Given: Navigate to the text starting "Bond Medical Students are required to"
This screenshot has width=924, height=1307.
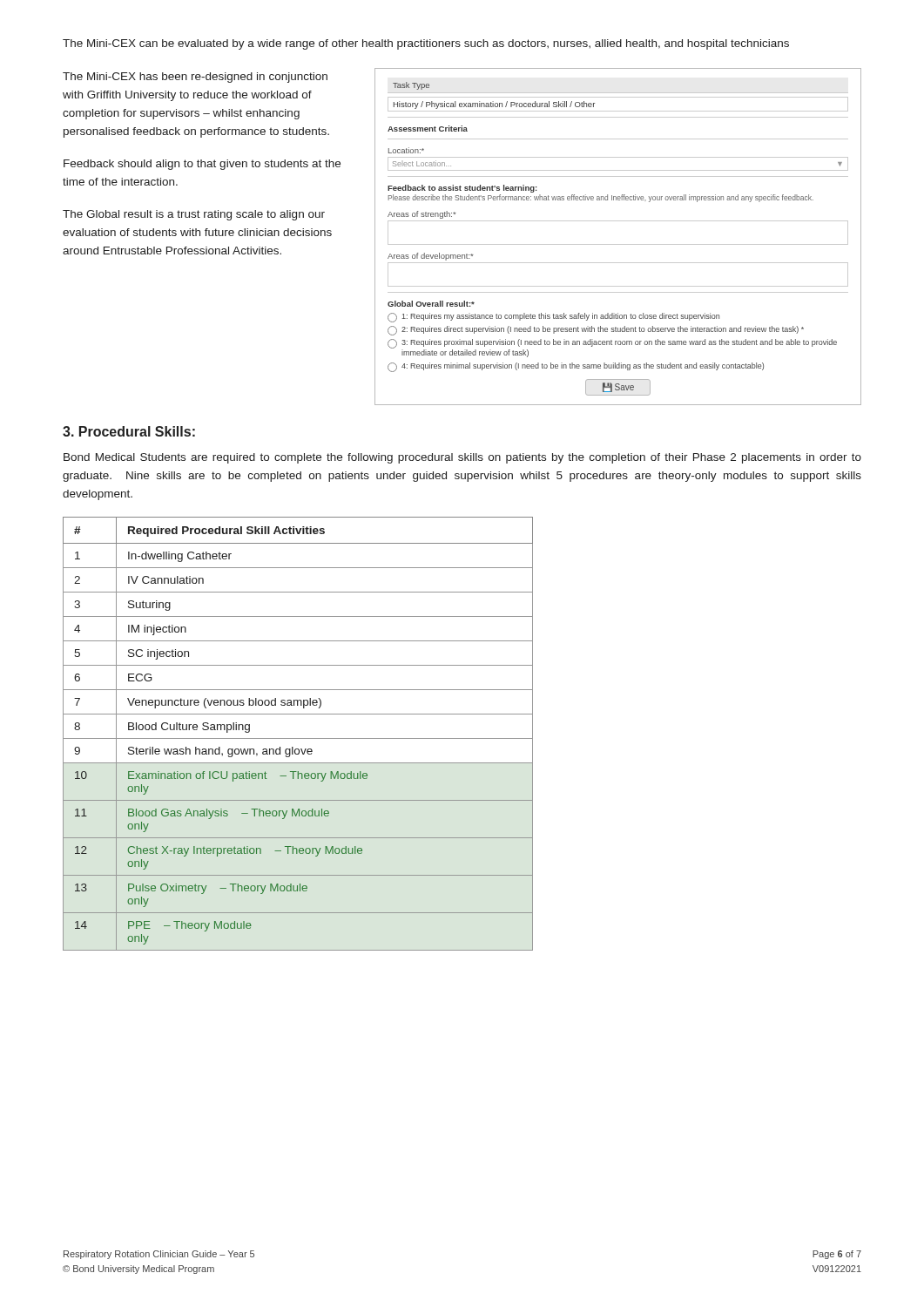Looking at the screenshot, I should click(x=462, y=475).
